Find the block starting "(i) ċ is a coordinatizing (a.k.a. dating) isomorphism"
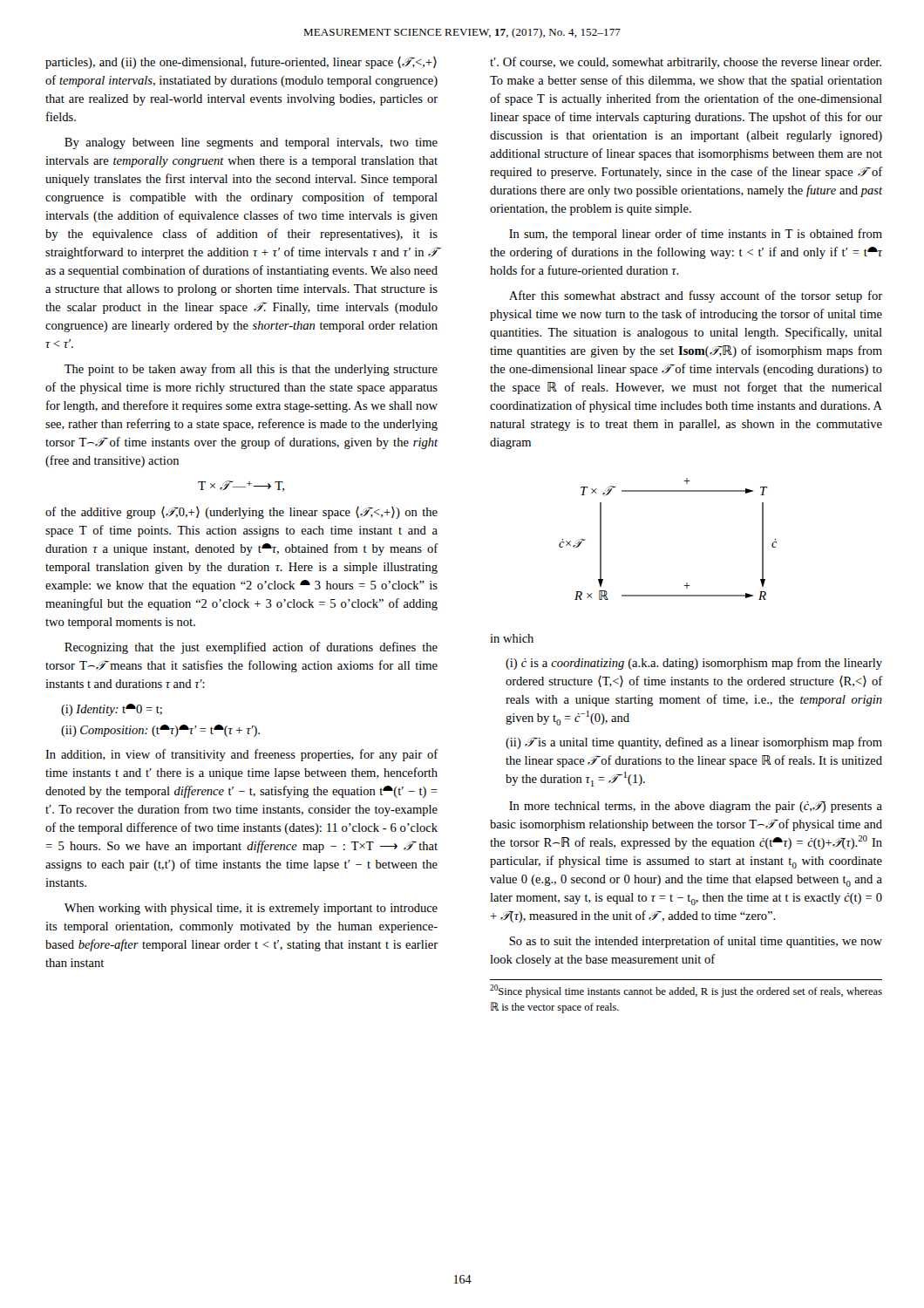This screenshot has height=1308, width=924. coord(694,691)
